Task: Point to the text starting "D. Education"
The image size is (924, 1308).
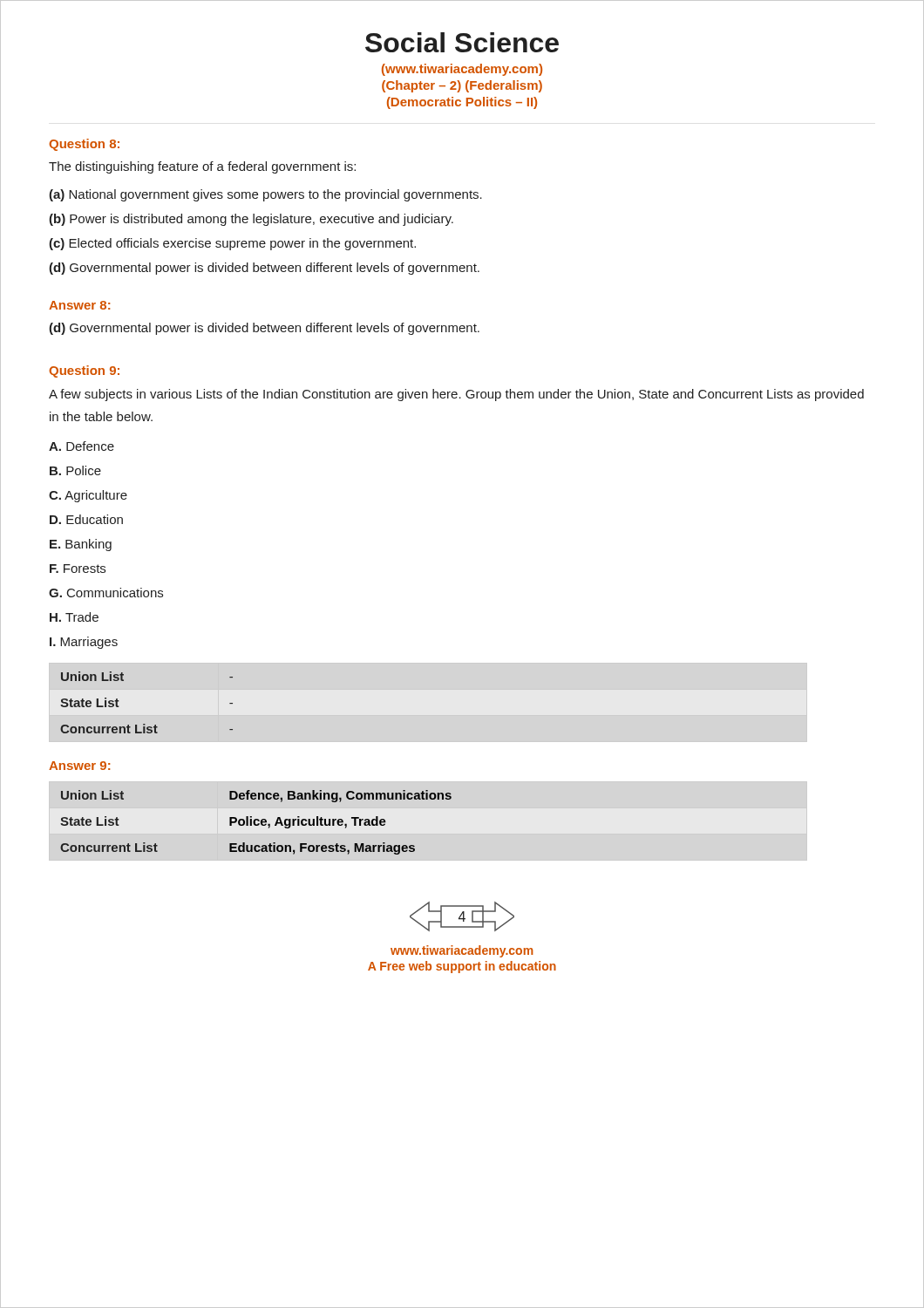Action: pos(86,519)
